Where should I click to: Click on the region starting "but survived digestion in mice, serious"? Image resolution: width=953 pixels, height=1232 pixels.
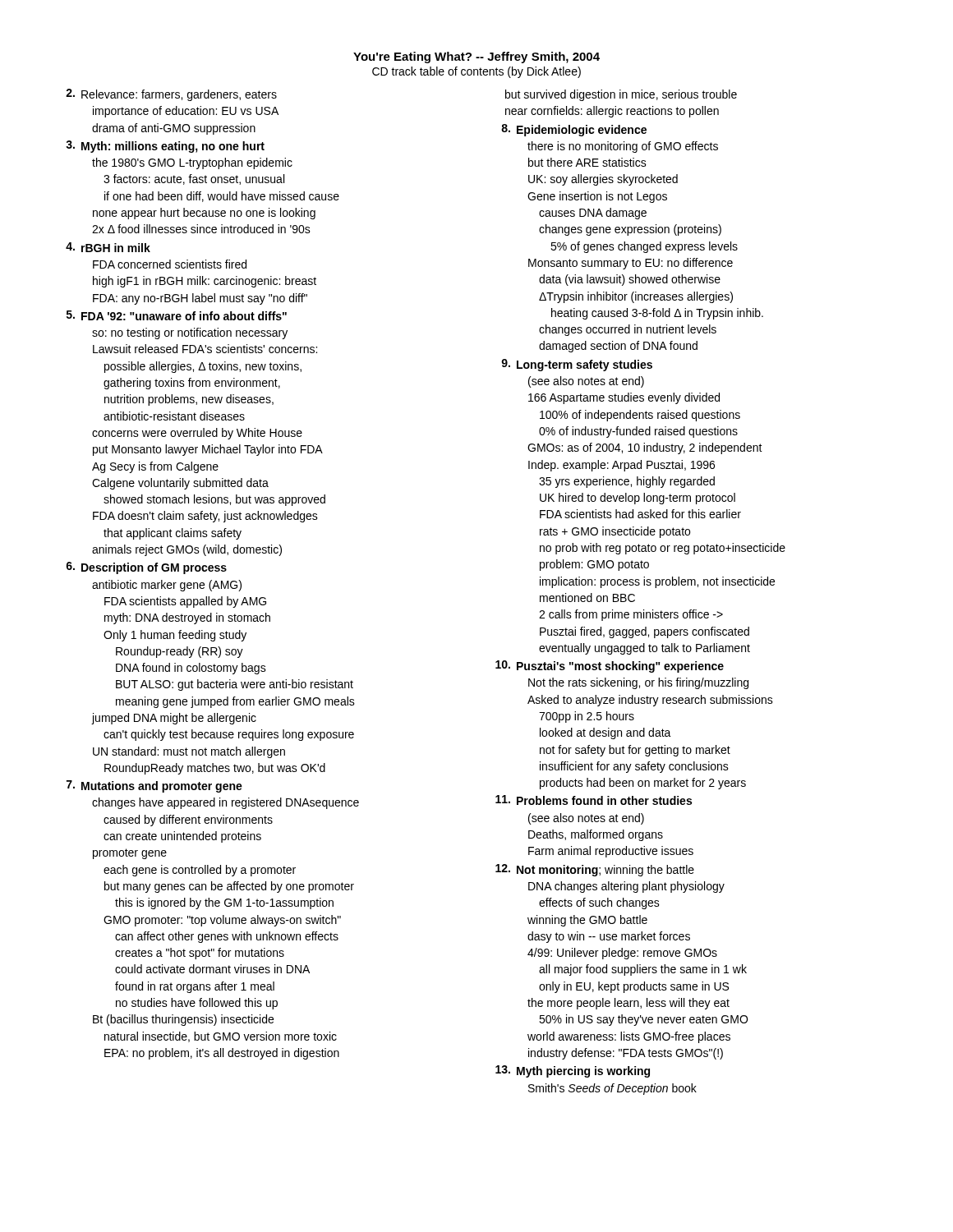tap(700, 103)
